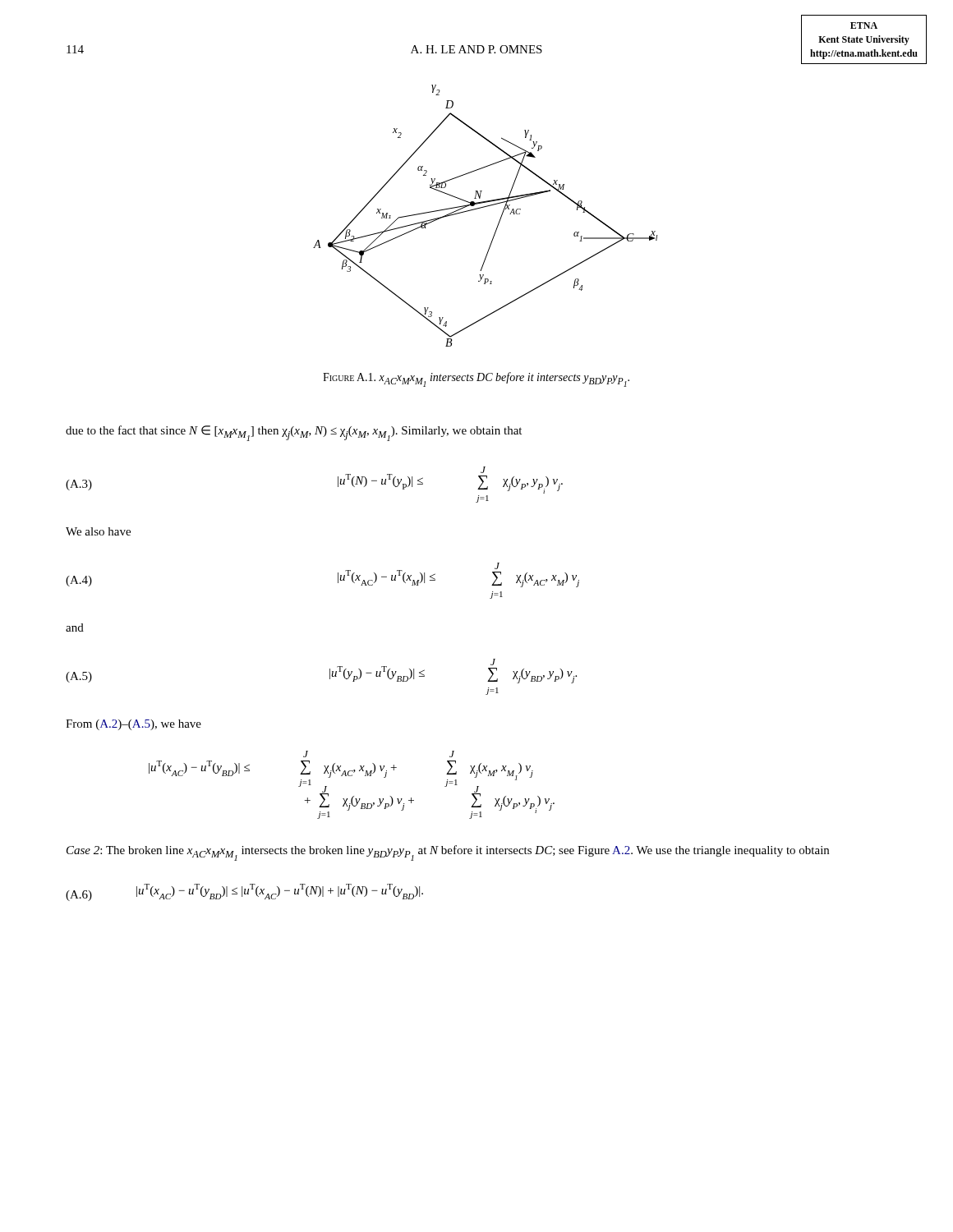
Task: Point to the caption beginning "Figure A.1. xACxMxM1 intersects DC before it intersects"
Action: click(x=476, y=380)
